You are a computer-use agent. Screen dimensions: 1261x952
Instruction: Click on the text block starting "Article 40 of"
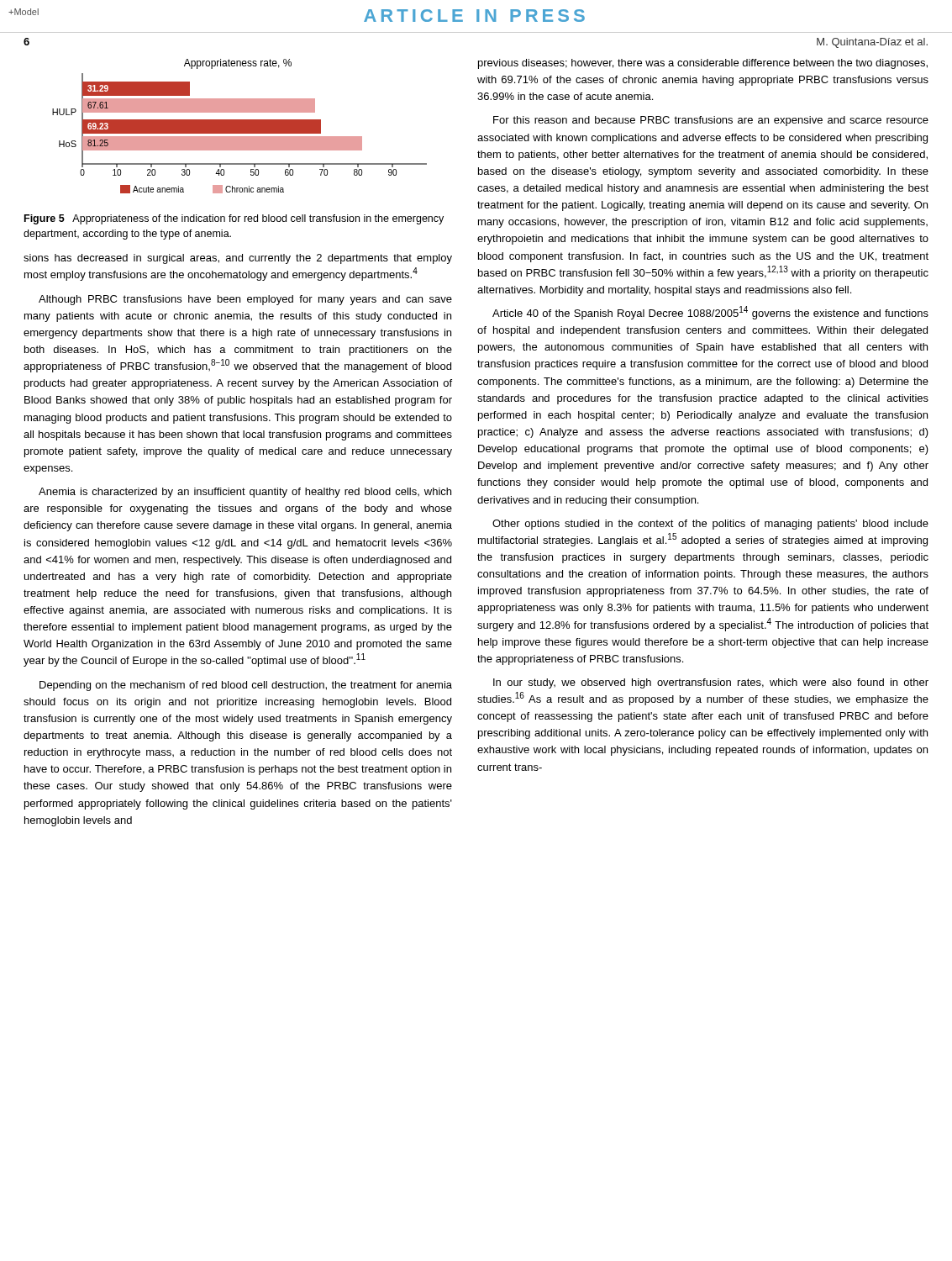tap(703, 405)
